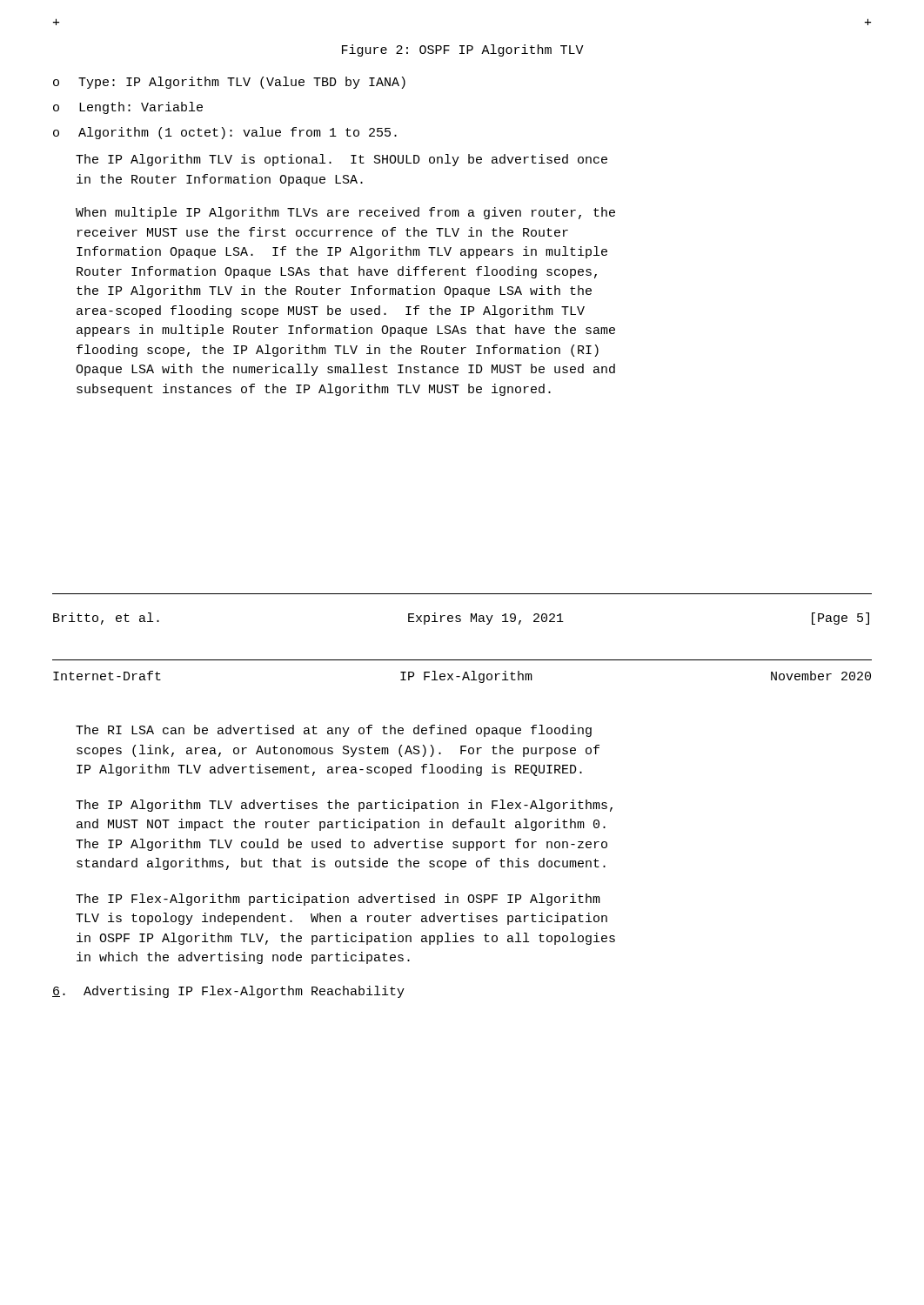Screen dimensions: 1305x924
Task: Point to the block beginning "o Type: IP Algorithm TLV (Value TBD"
Action: pyautogui.click(x=230, y=83)
